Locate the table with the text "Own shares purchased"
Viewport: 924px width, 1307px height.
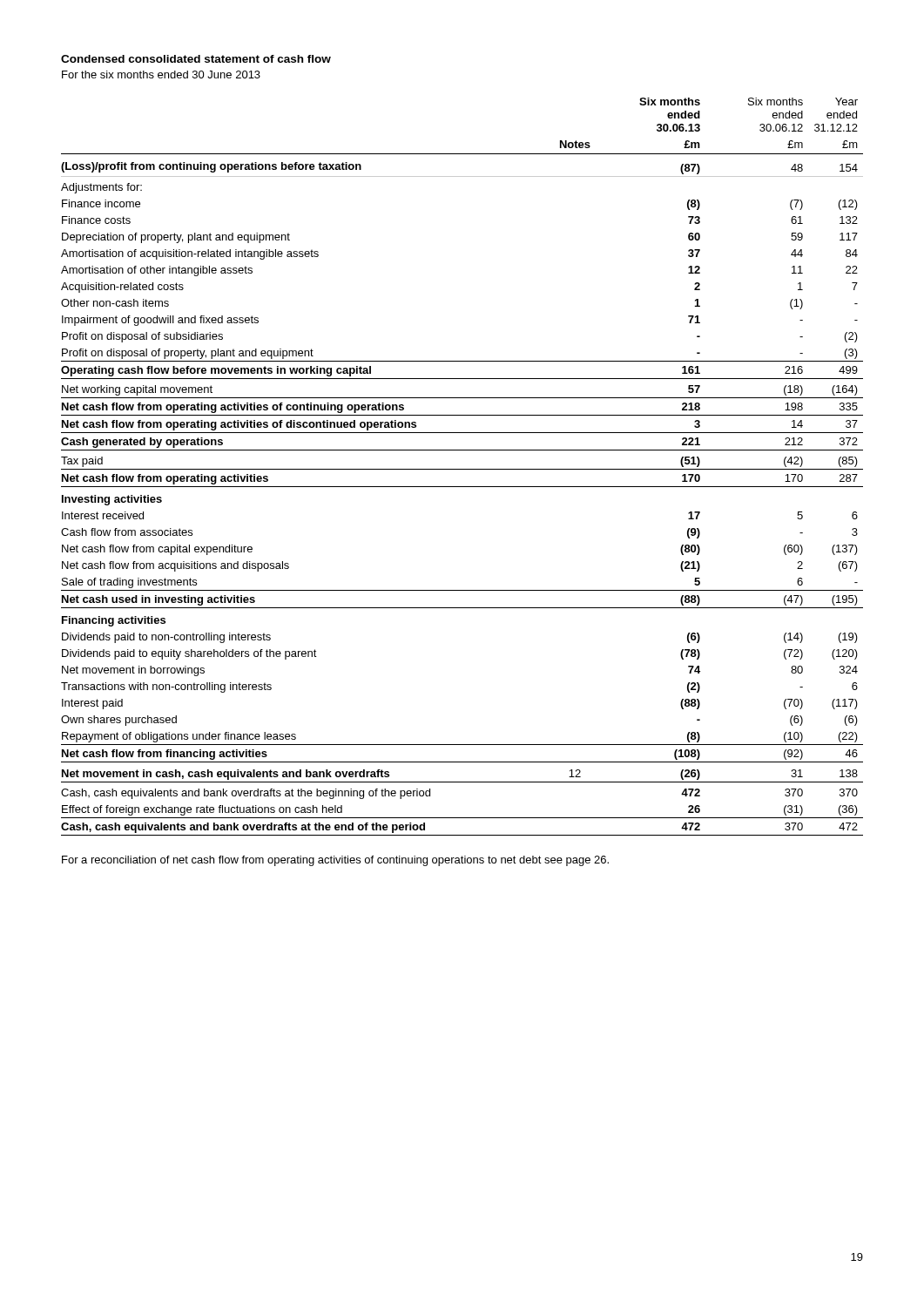point(462,464)
